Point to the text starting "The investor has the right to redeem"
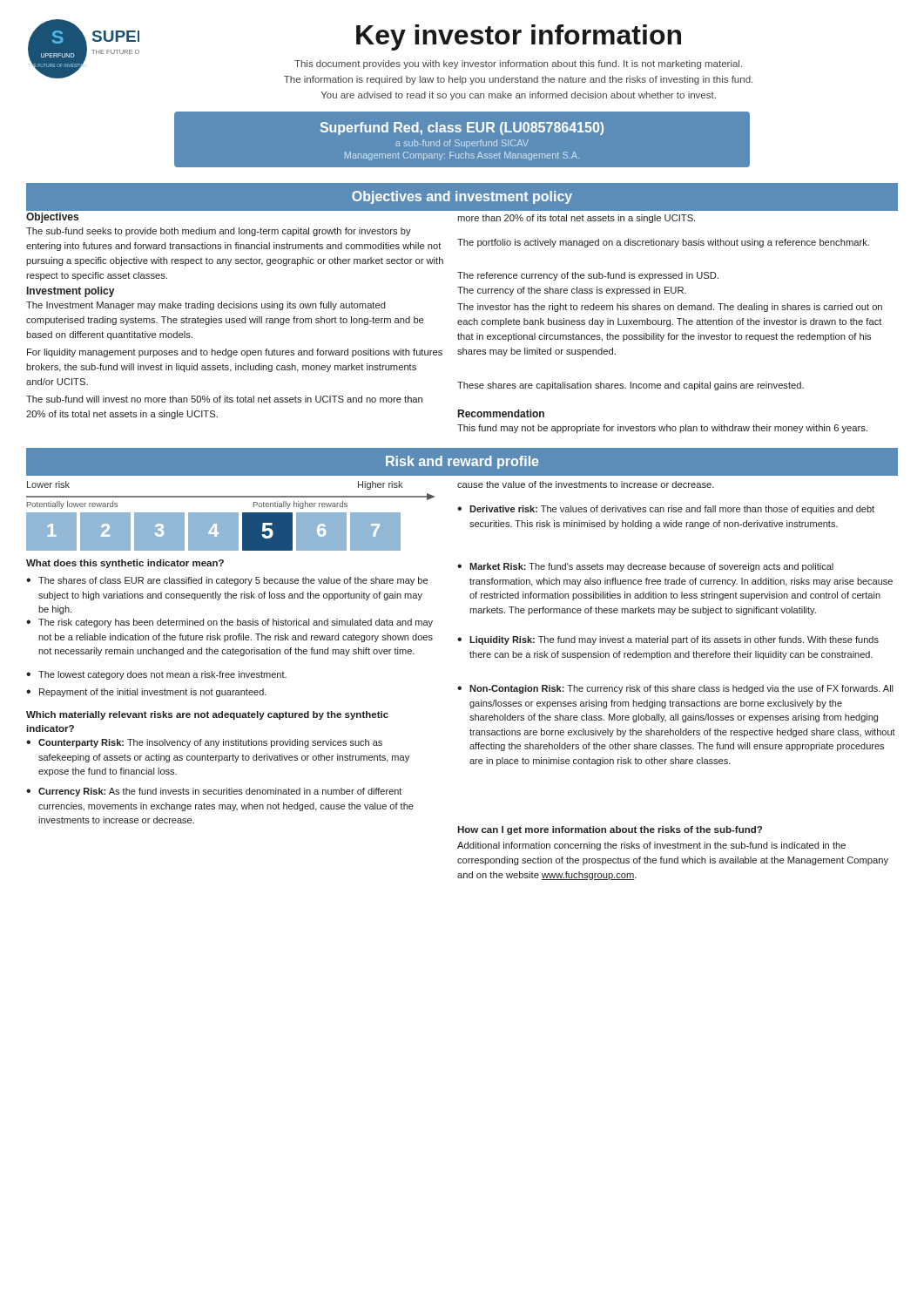 click(670, 329)
